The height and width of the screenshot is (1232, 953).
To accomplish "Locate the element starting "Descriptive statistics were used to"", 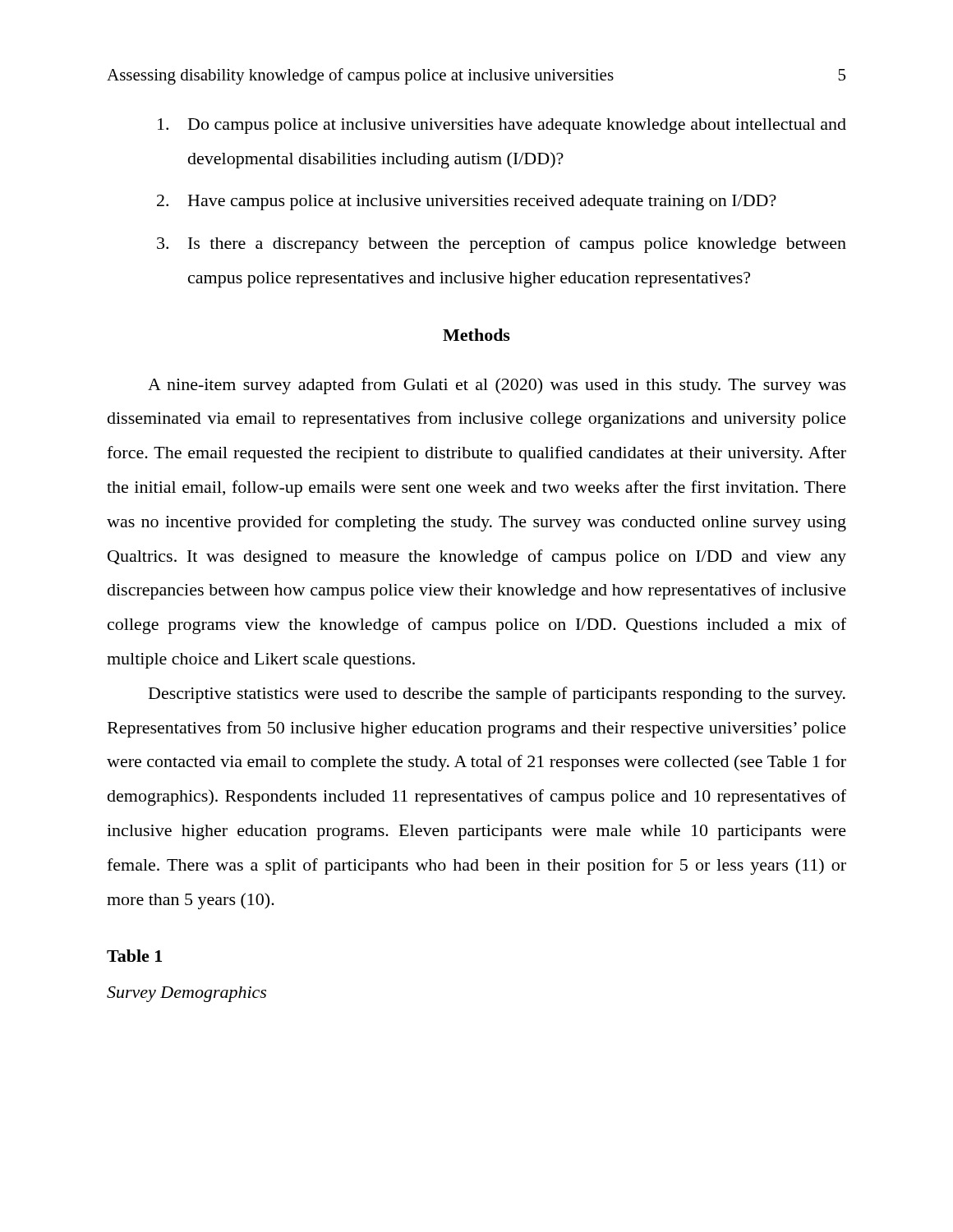I will click(476, 796).
